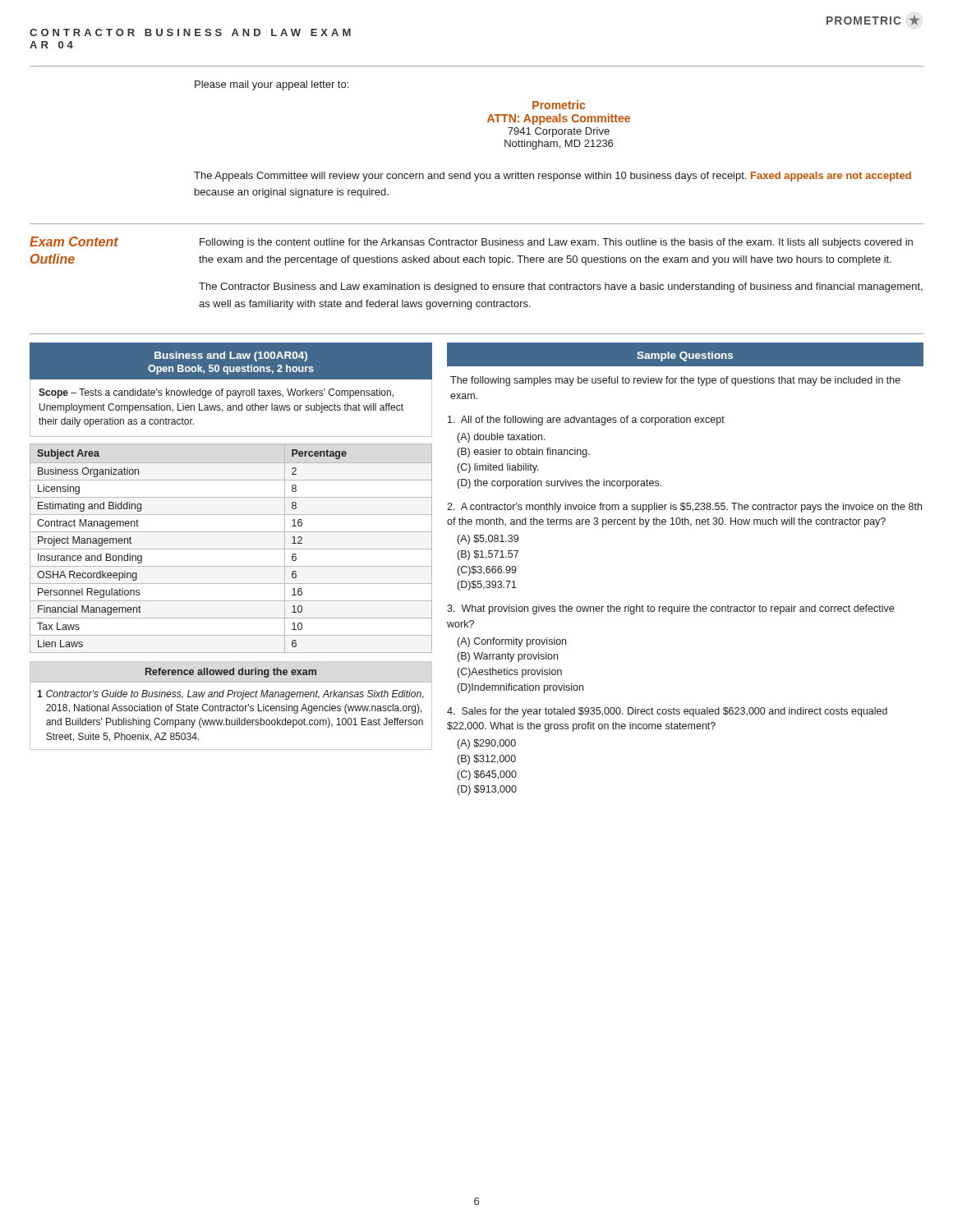This screenshot has width=953, height=1232.
Task: Point to the section header beginning "Business and Law (100AR04) Open Book,"
Action: (231, 362)
